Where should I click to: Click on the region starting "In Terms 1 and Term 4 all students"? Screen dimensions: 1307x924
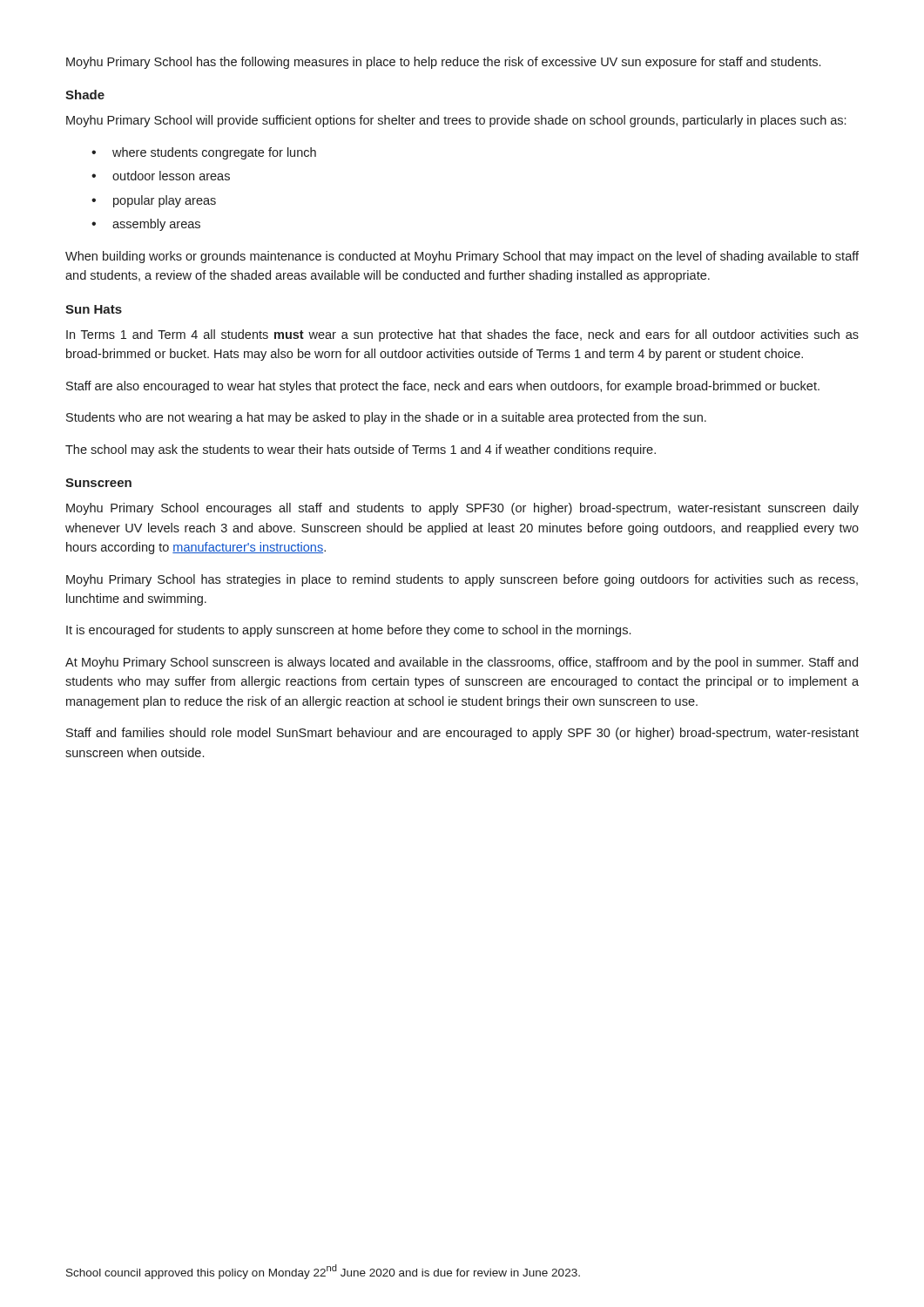pyautogui.click(x=462, y=344)
